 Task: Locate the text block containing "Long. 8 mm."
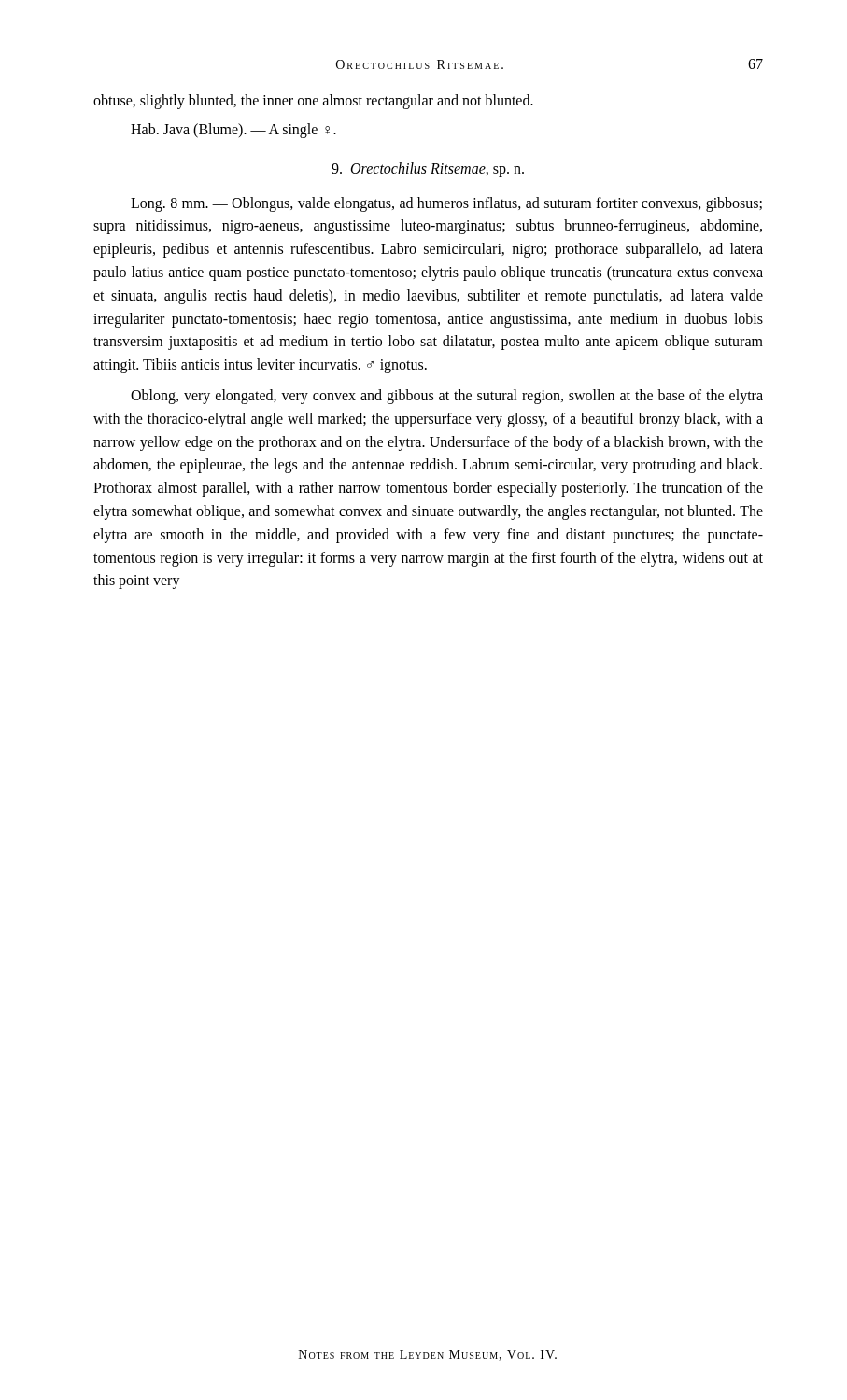[x=428, y=284]
